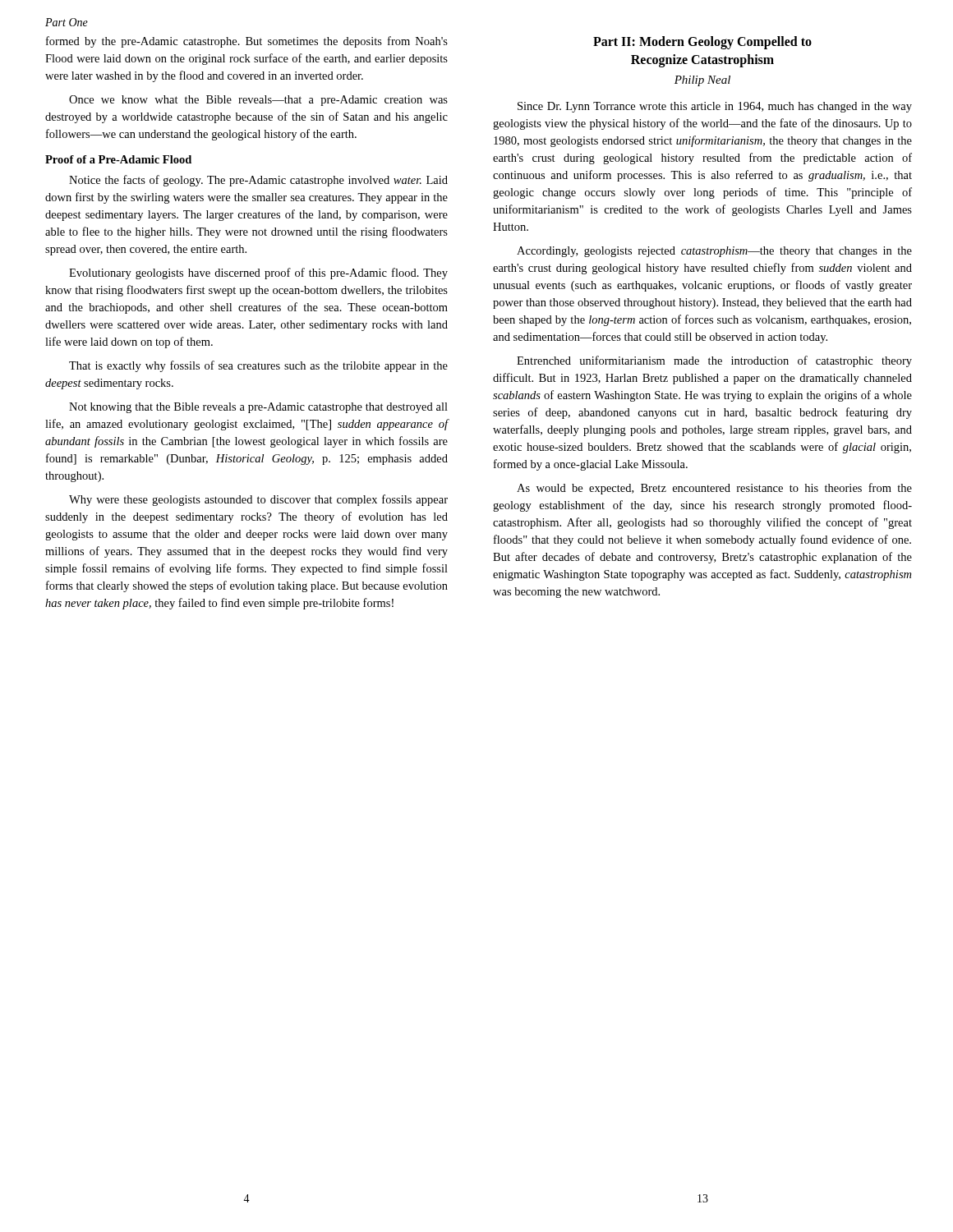The height and width of the screenshot is (1232, 953).
Task: Click the passage that begins "As would be expected, Bretz encountered resistance to"
Action: pos(702,540)
